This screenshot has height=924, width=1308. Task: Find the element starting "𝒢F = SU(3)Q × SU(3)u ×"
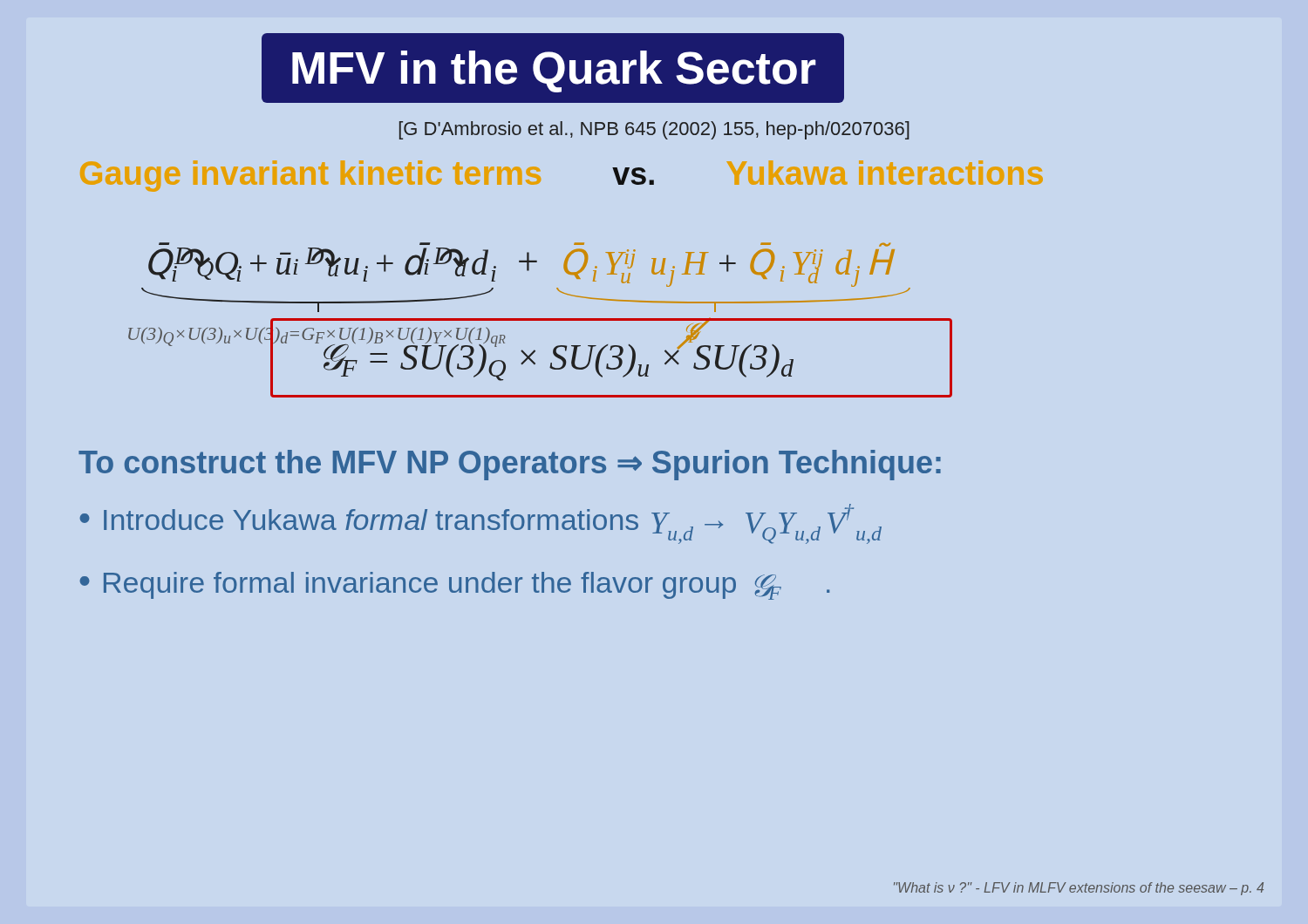point(611,356)
